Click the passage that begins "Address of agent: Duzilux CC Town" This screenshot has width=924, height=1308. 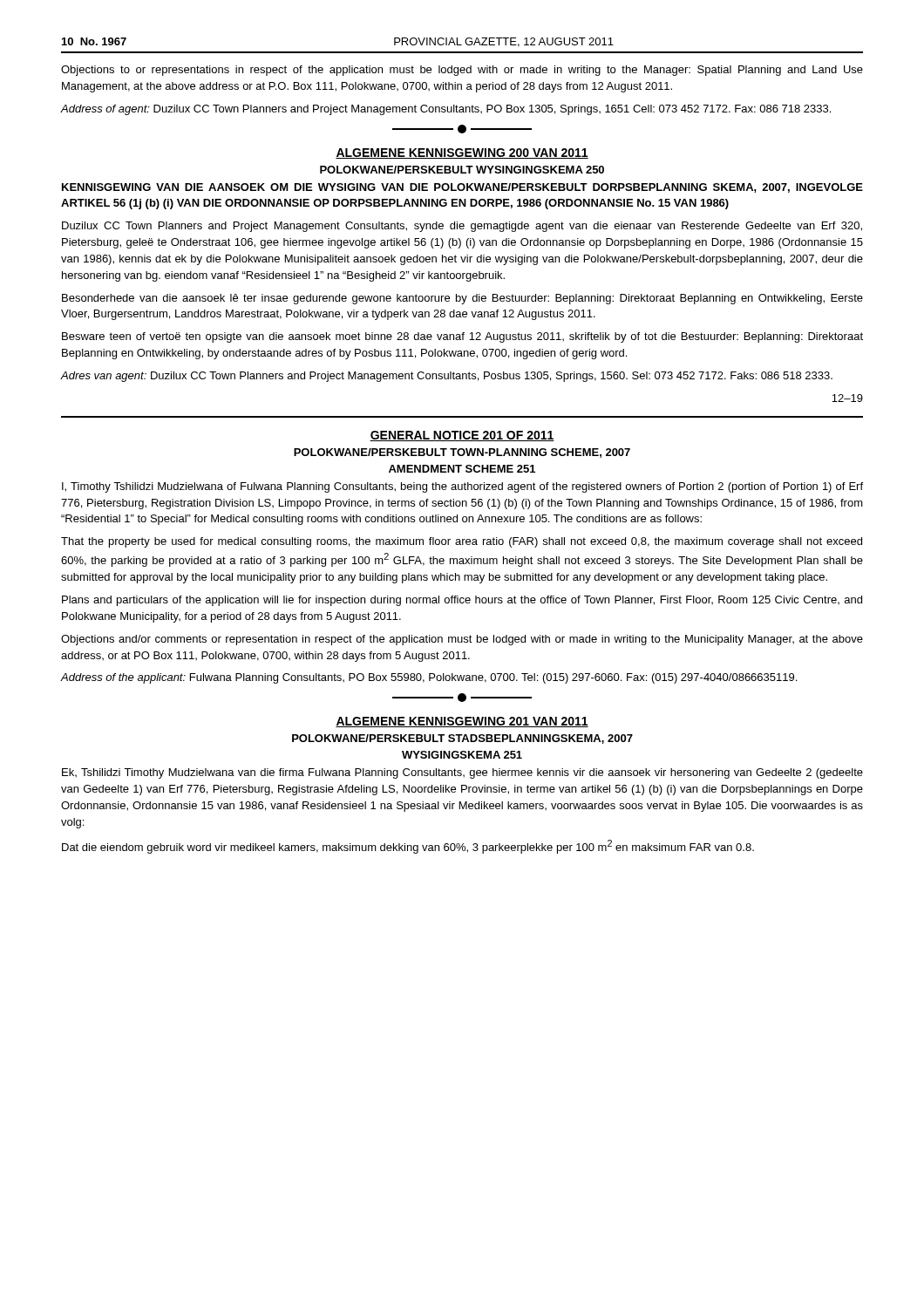coord(462,109)
